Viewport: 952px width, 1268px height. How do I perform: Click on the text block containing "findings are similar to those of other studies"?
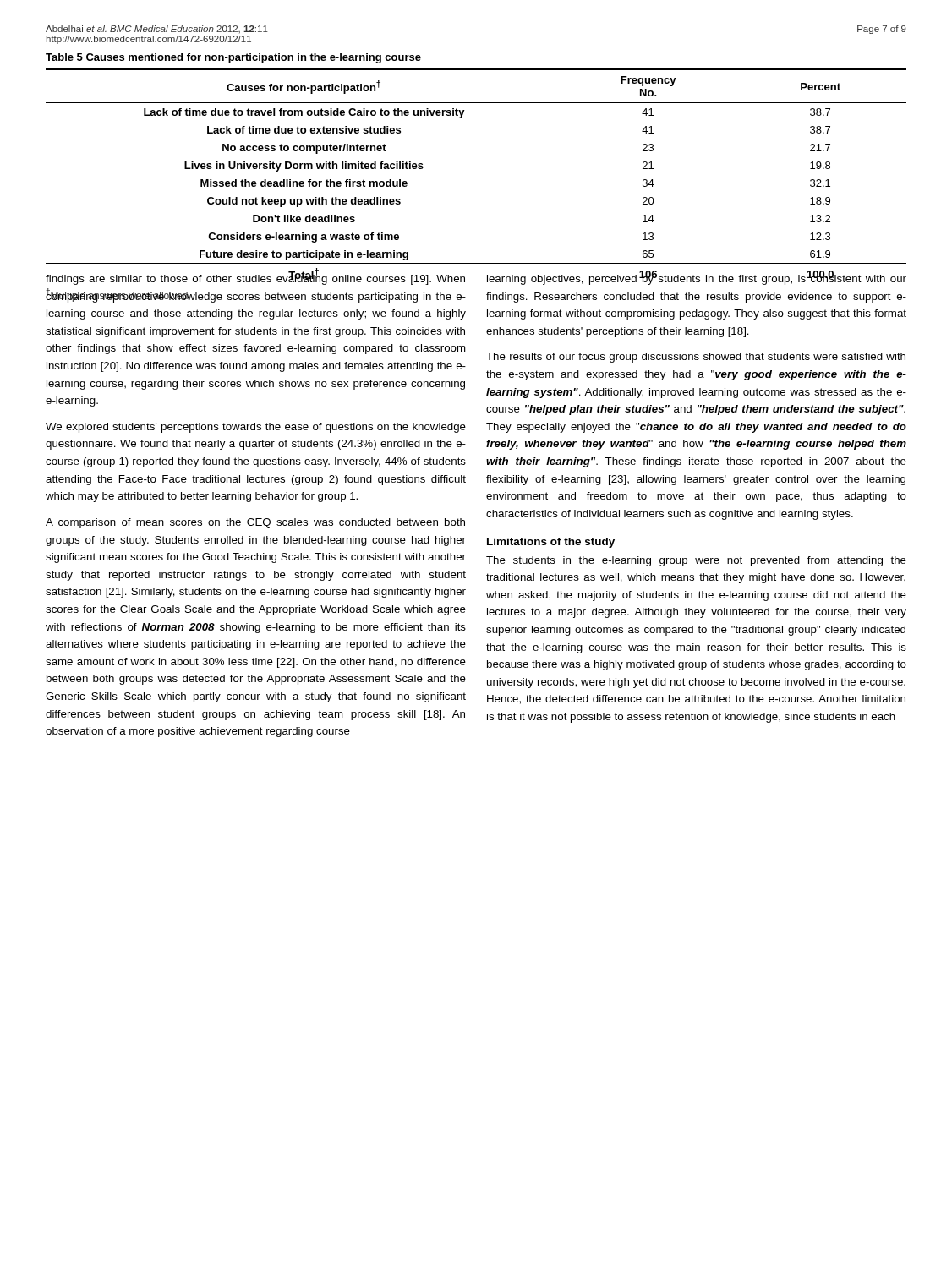pyautogui.click(x=256, y=340)
